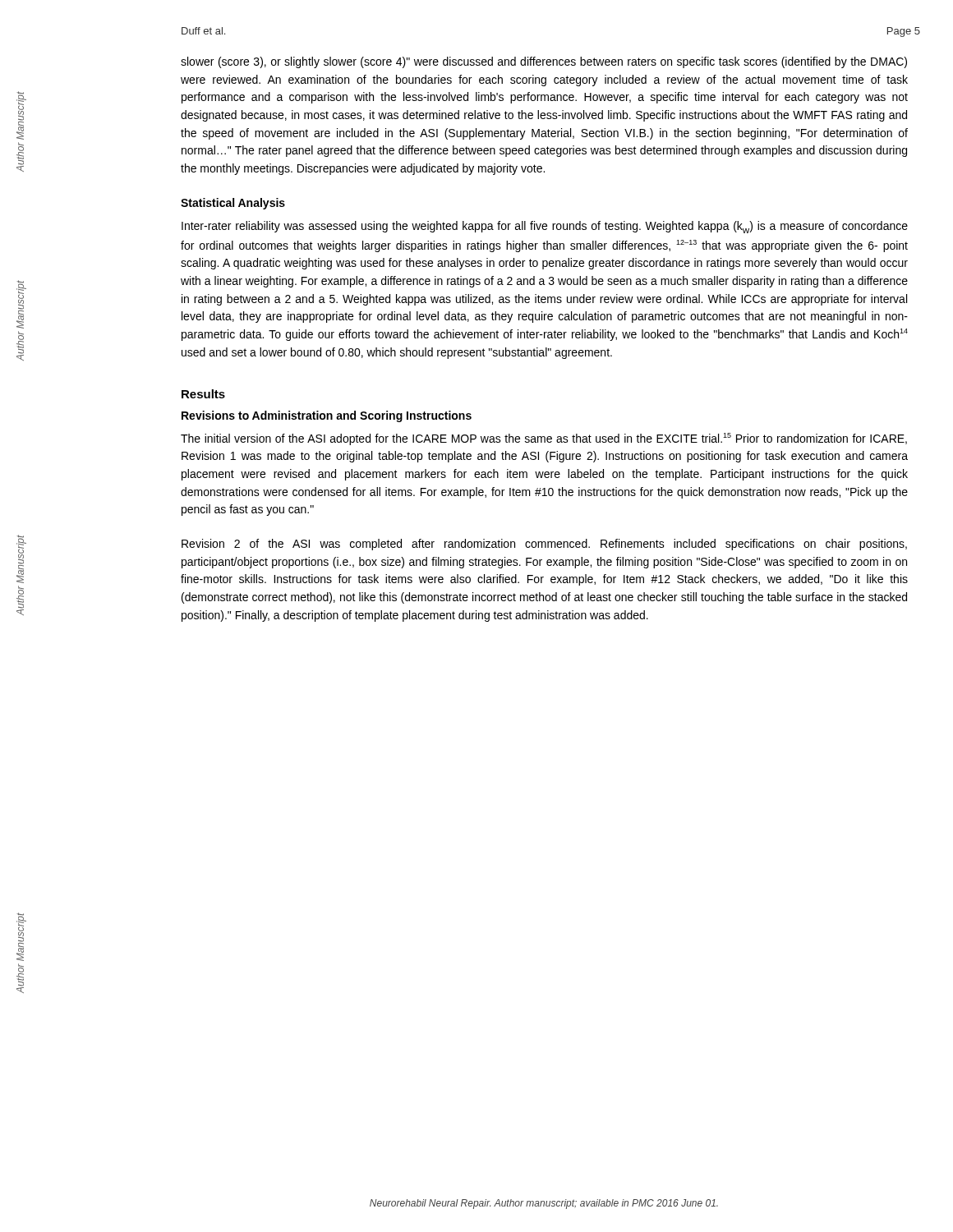Point to the element starting "slower (score 3), or slightly slower (score"
Viewport: 953px width, 1232px height.
coord(544,115)
